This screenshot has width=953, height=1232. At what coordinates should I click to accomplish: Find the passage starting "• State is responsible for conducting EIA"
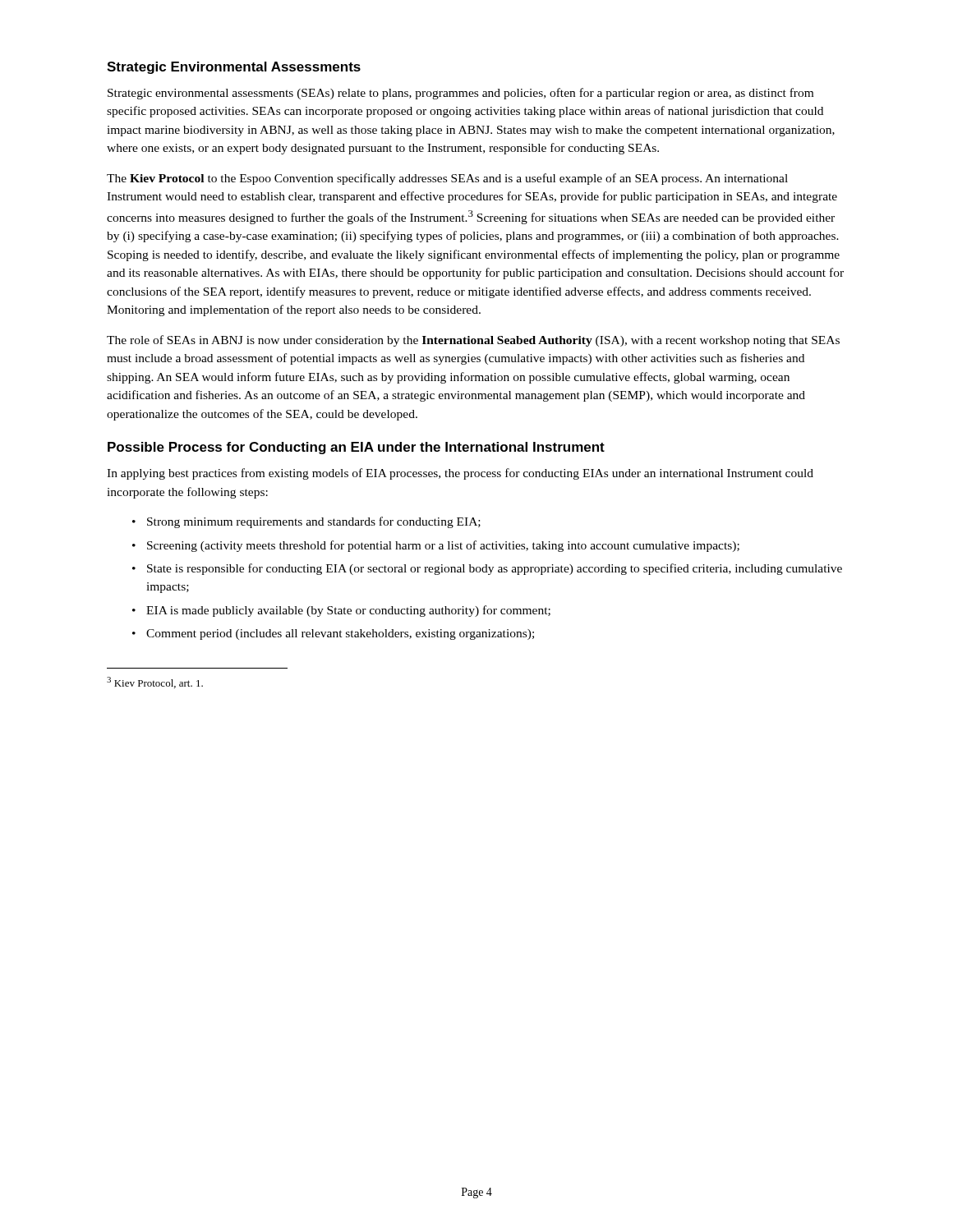point(489,578)
